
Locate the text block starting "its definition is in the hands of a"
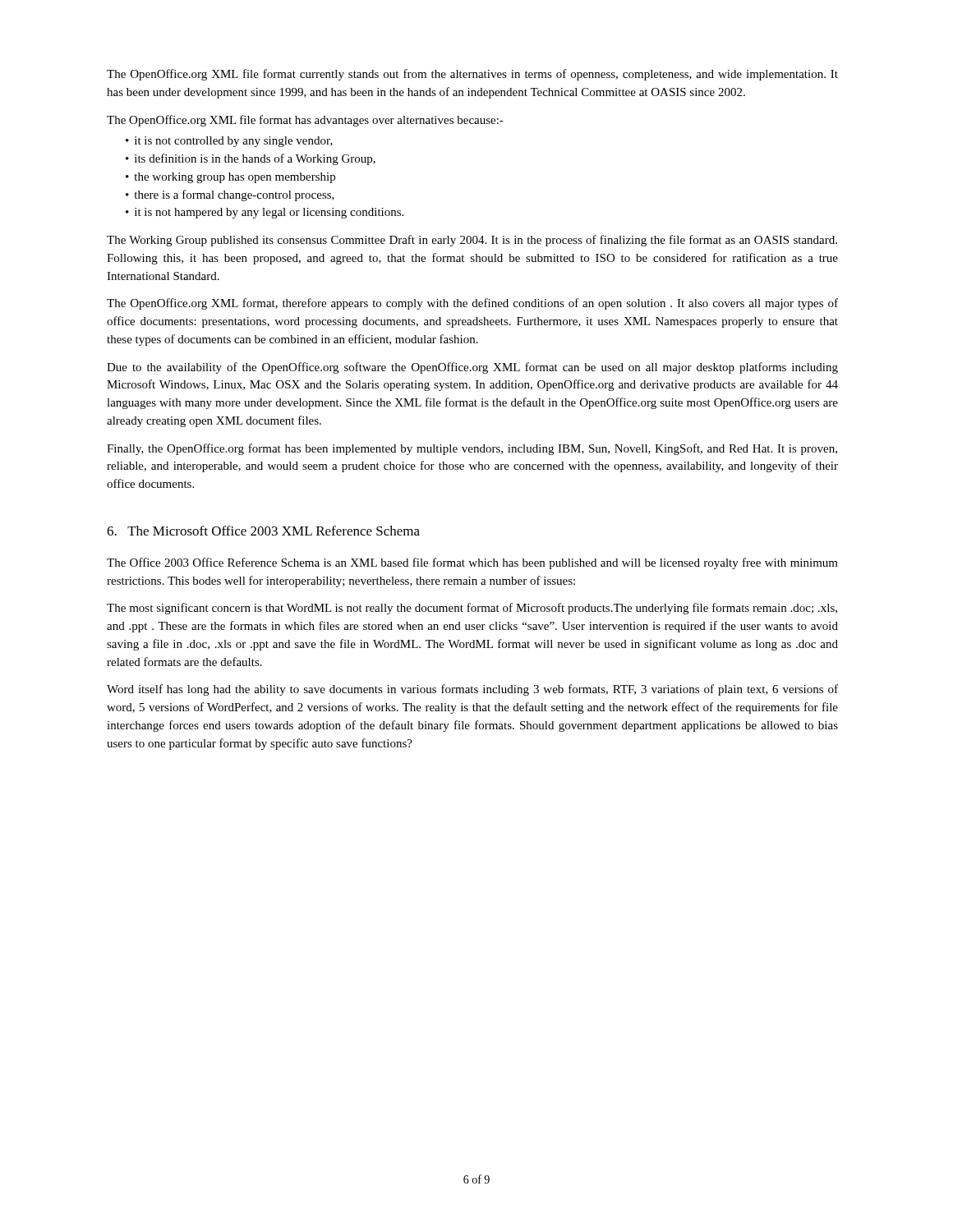pyautogui.click(x=258, y=158)
